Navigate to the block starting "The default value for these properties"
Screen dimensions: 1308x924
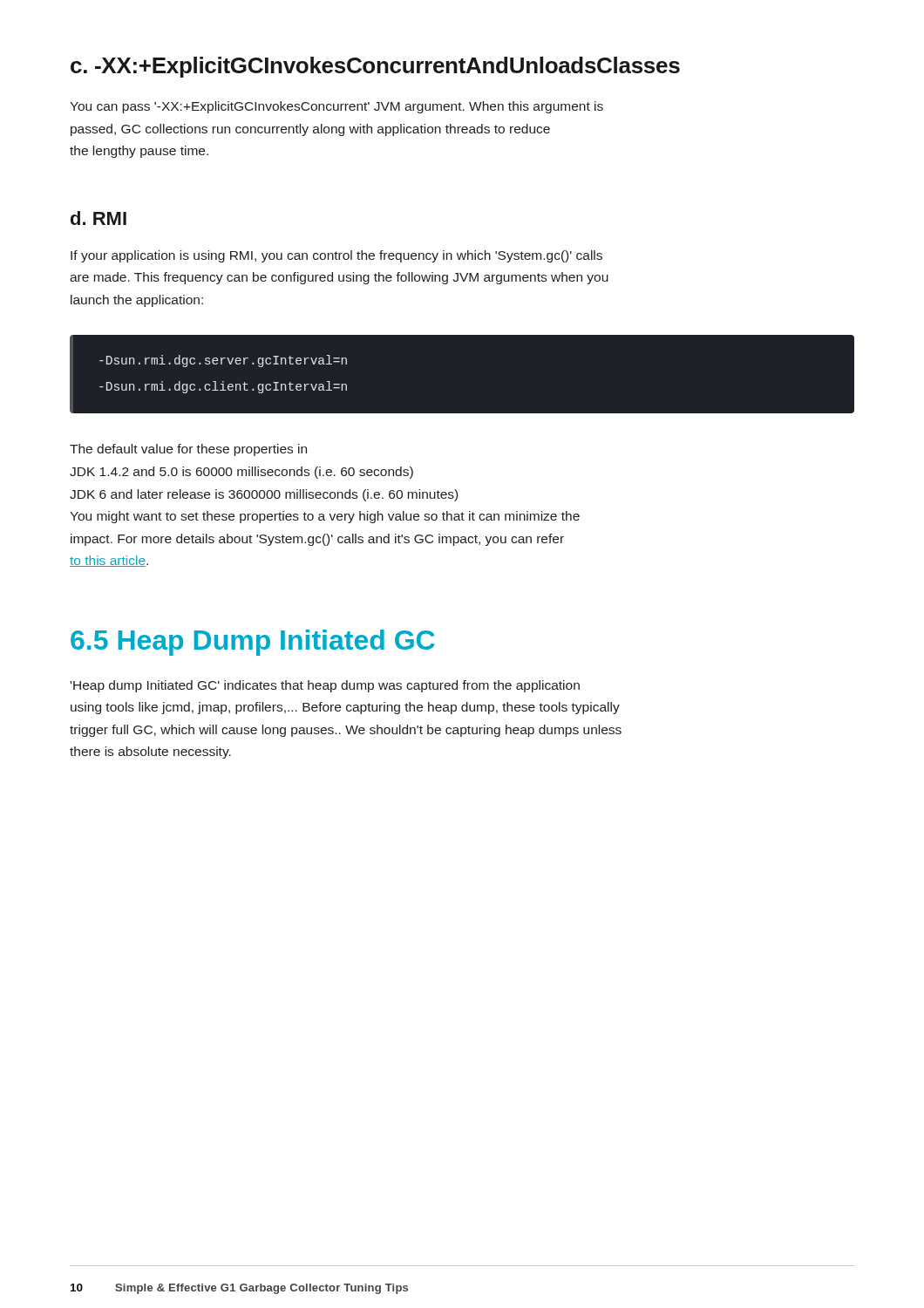click(x=325, y=505)
